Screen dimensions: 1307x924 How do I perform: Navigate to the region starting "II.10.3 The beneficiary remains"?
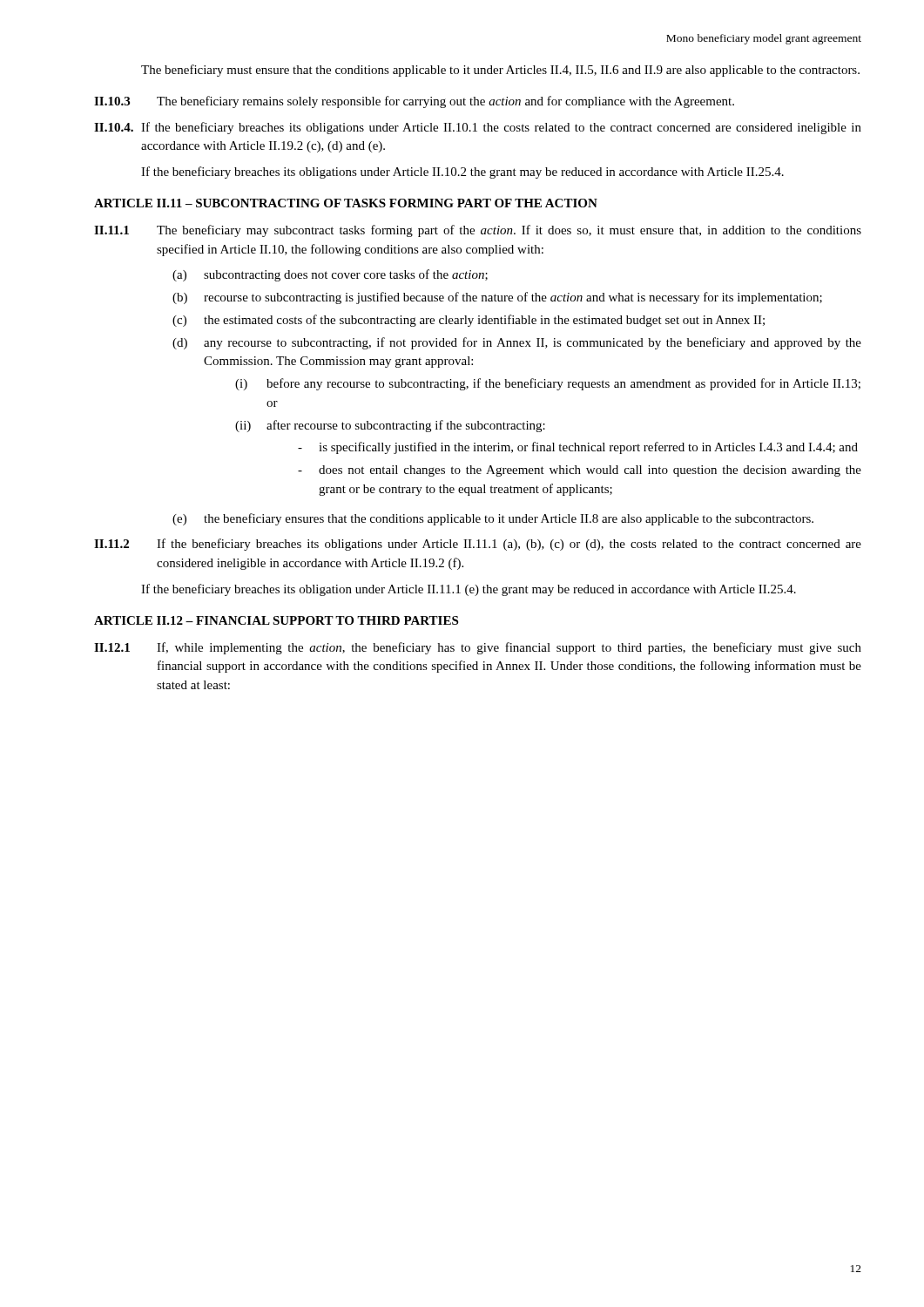pos(415,102)
